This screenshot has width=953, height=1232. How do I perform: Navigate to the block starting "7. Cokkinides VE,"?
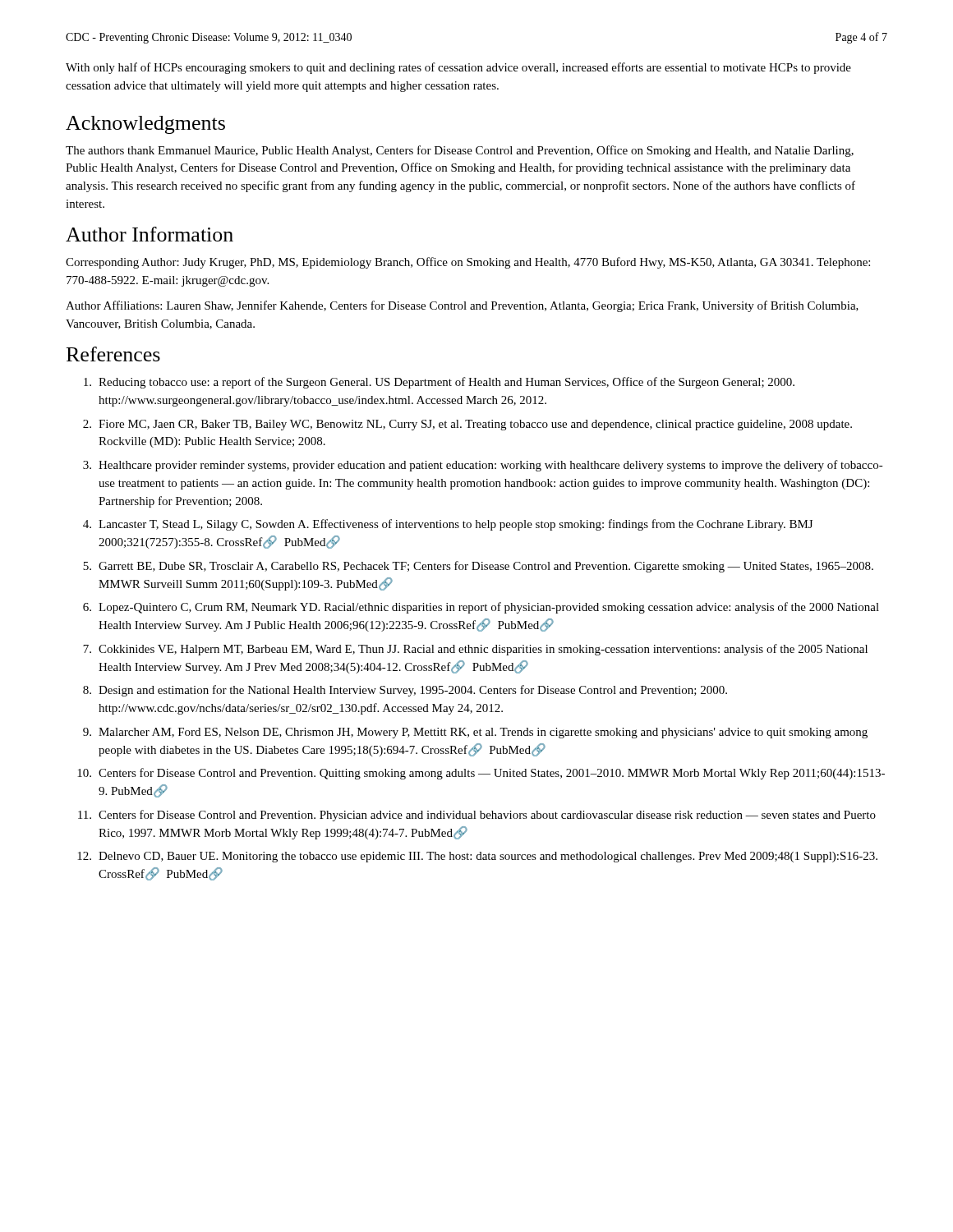pos(476,658)
